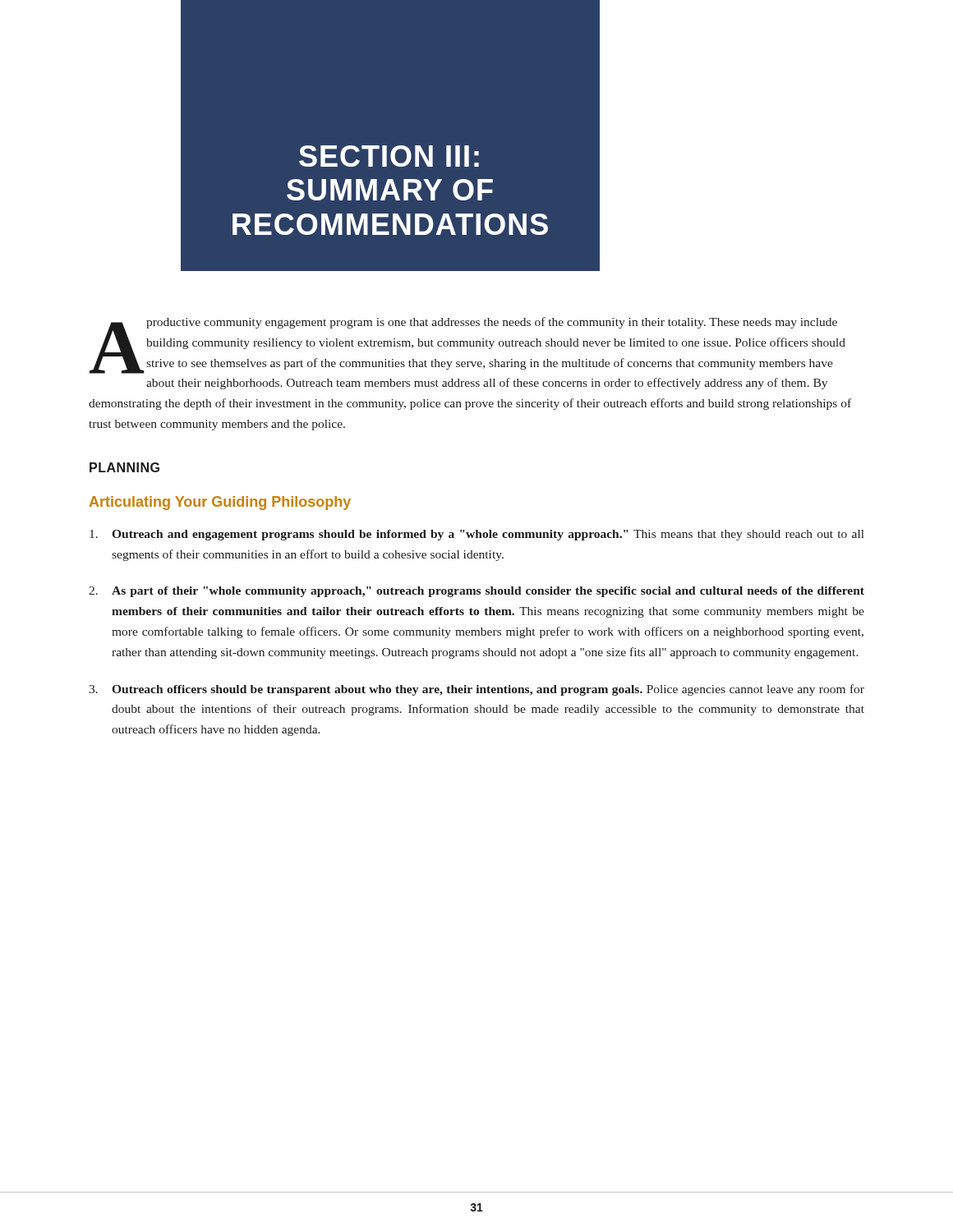Navigate to the region starting "2. As part of their "whole community"
The width and height of the screenshot is (953, 1232).
(476, 622)
